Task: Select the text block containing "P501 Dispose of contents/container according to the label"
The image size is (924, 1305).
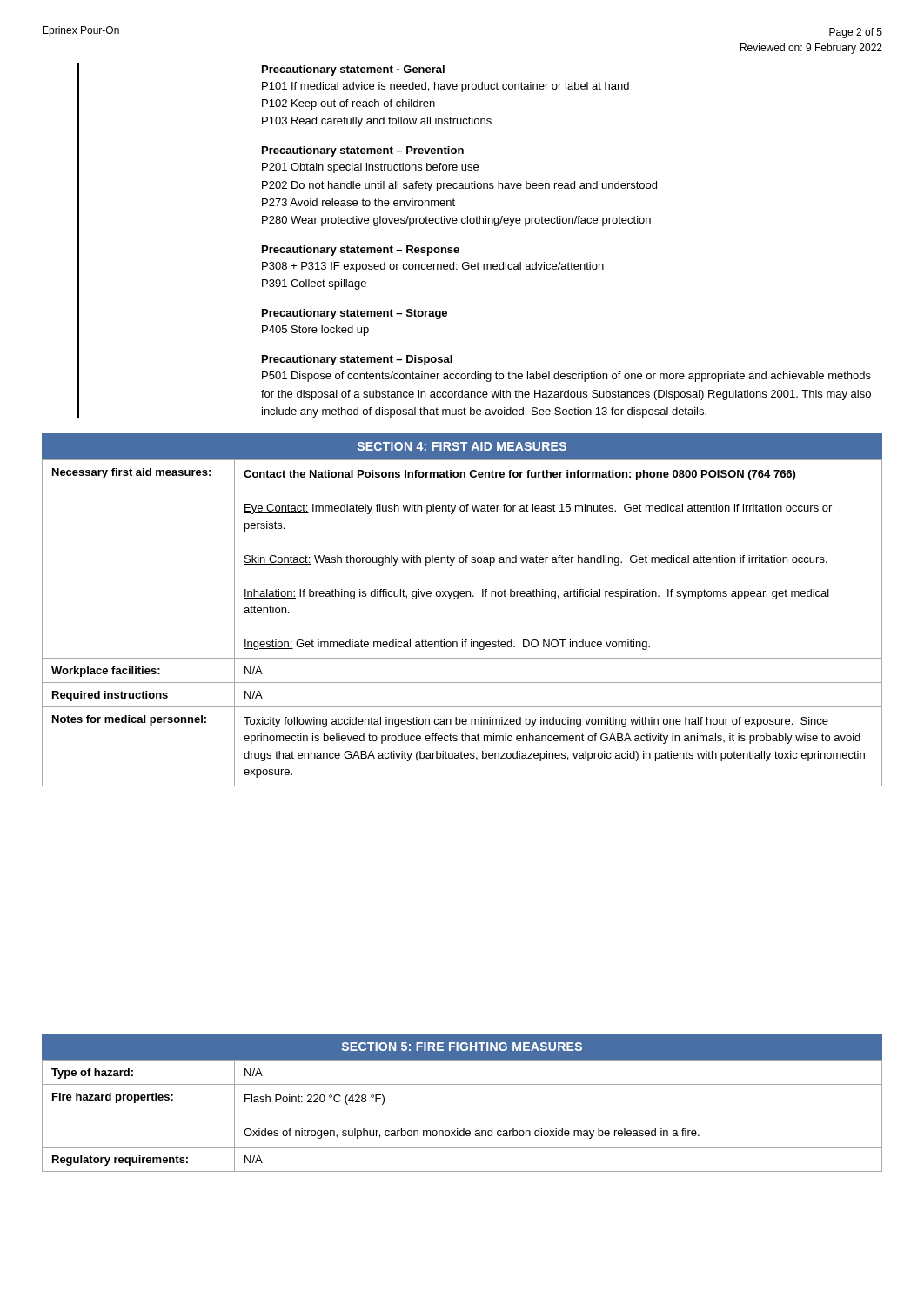Action: click(x=566, y=393)
